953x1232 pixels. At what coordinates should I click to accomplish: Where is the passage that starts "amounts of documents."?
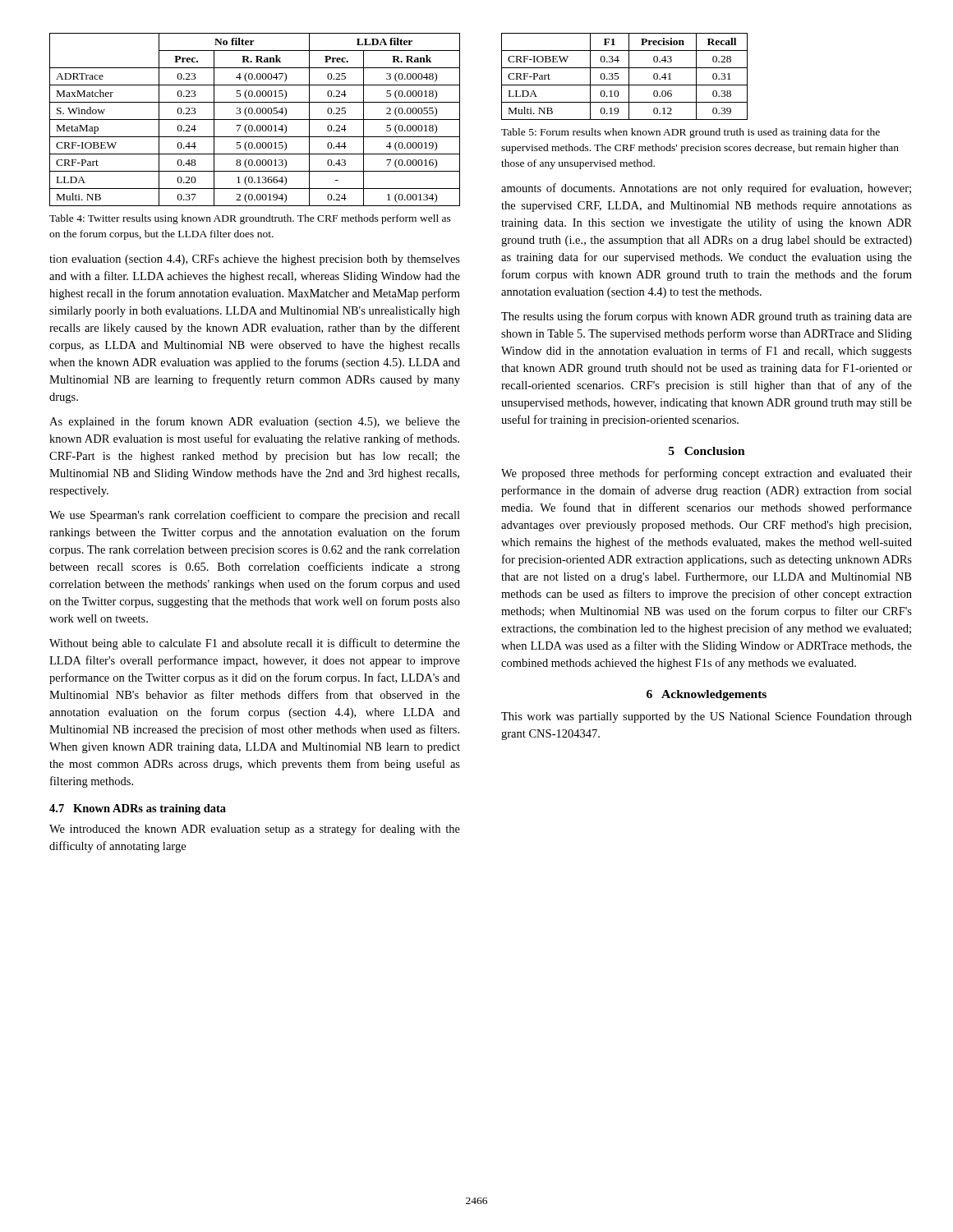tap(707, 240)
